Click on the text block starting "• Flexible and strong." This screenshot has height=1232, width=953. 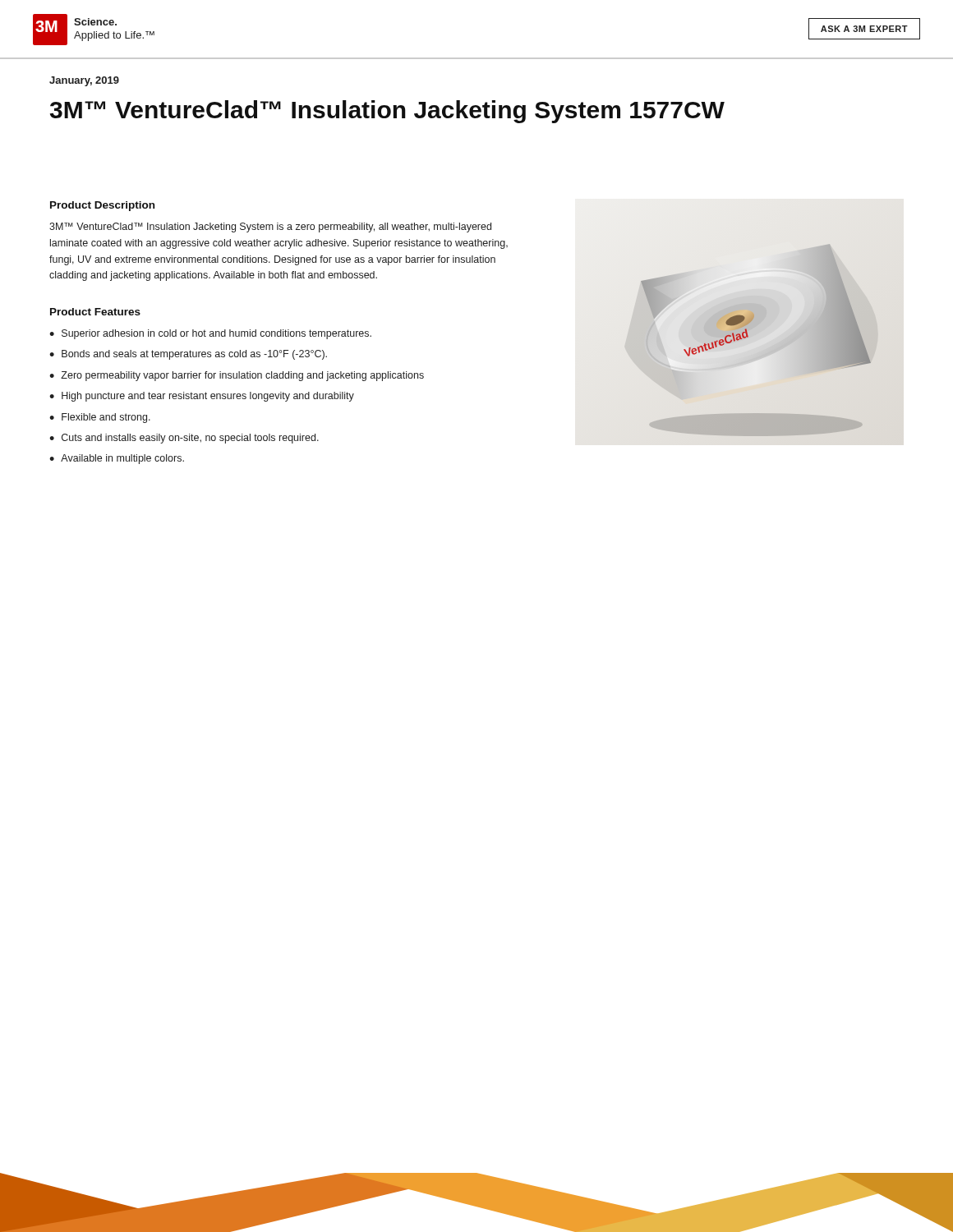(x=100, y=418)
